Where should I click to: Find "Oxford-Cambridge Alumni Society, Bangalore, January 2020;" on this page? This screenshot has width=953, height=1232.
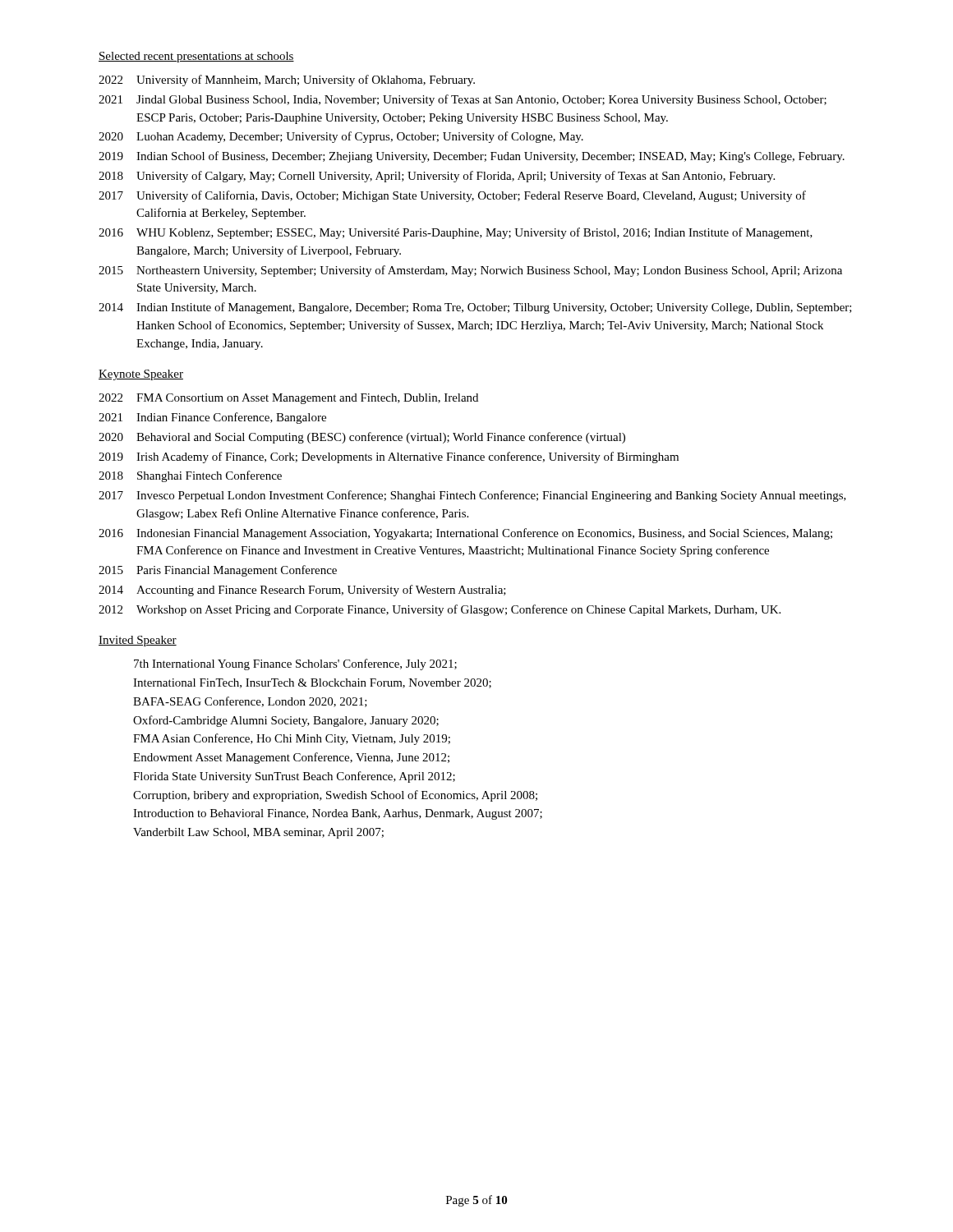point(286,720)
